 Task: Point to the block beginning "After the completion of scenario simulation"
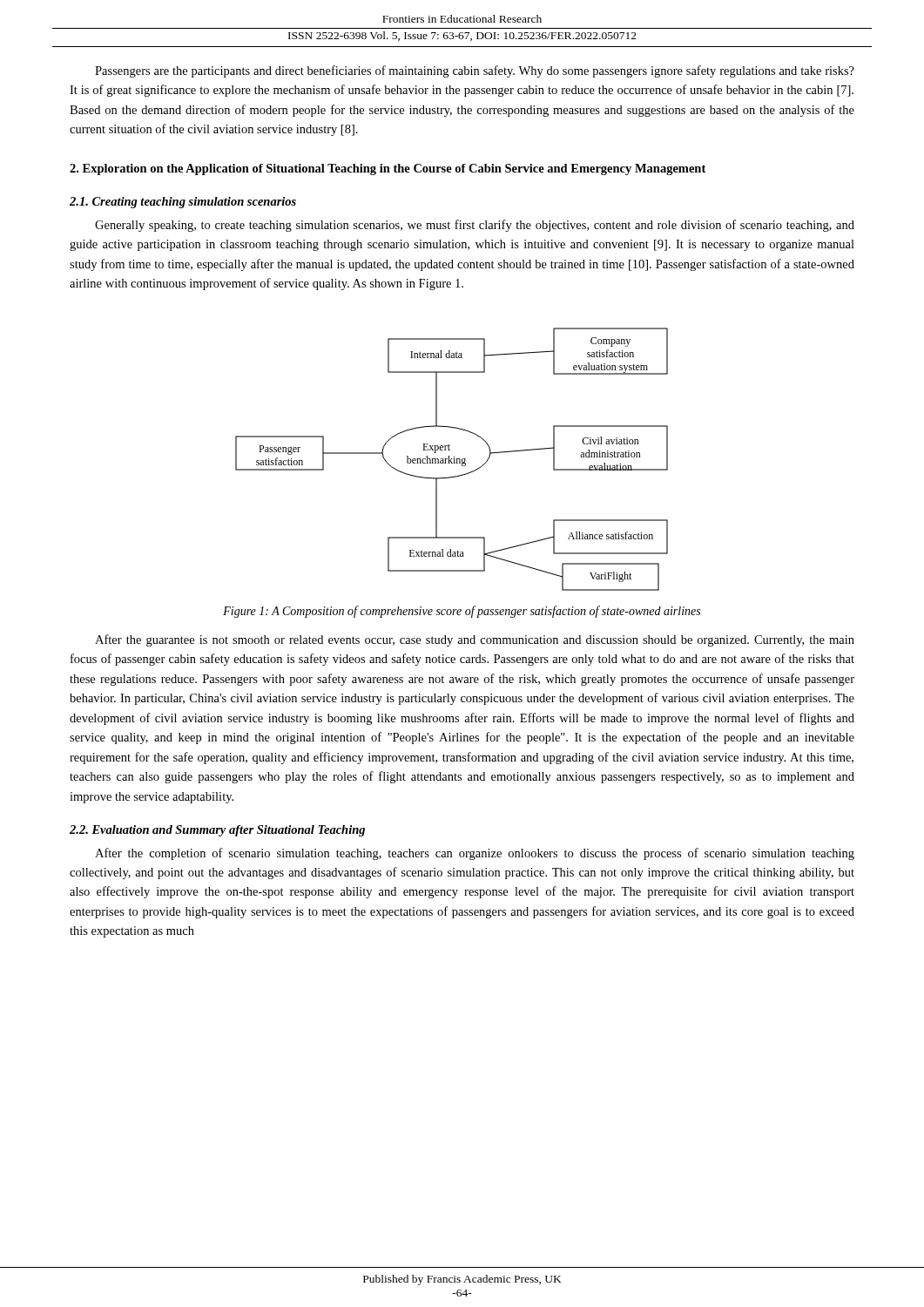(x=462, y=892)
